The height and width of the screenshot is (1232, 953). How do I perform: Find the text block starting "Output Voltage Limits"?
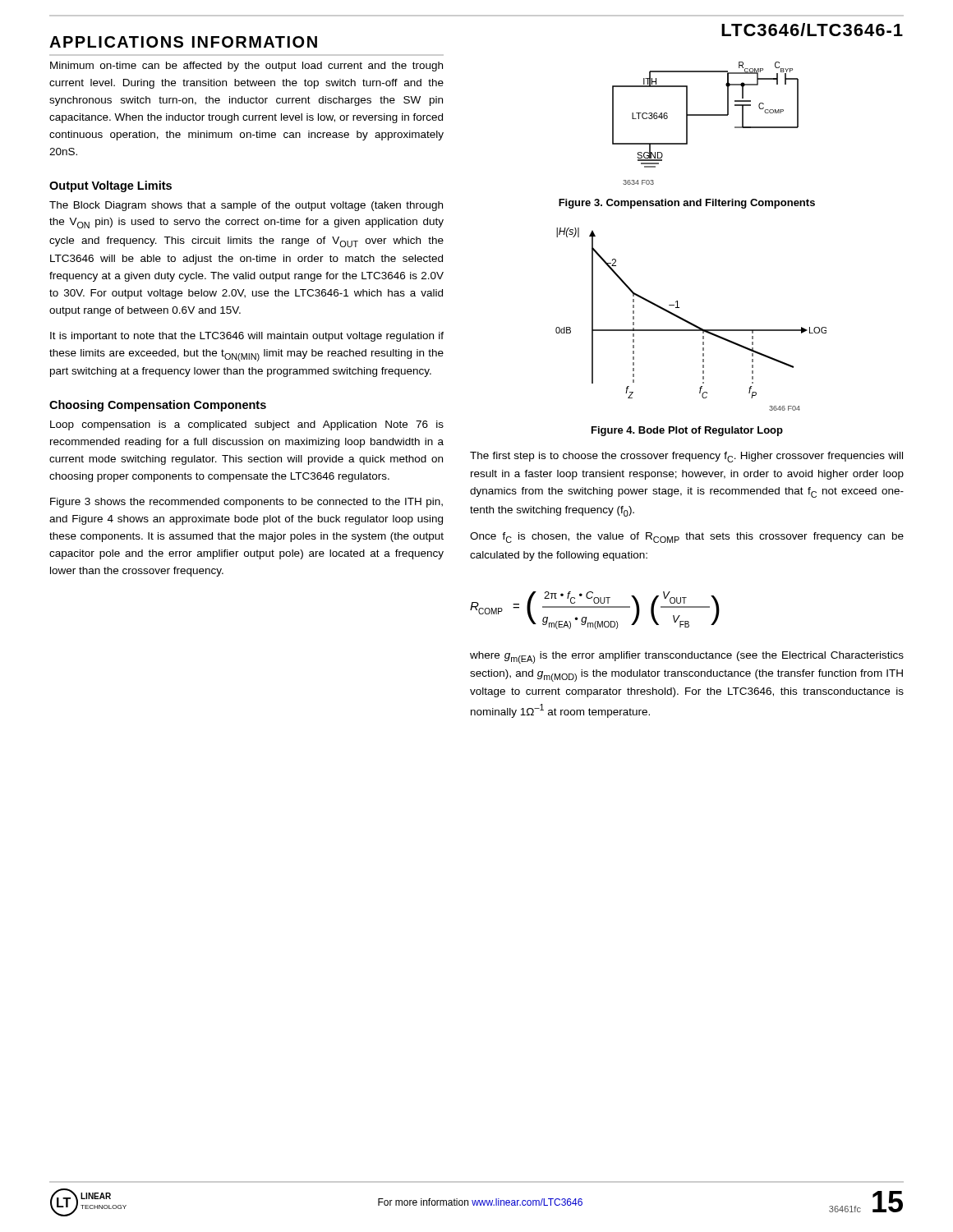pyautogui.click(x=111, y=185)
